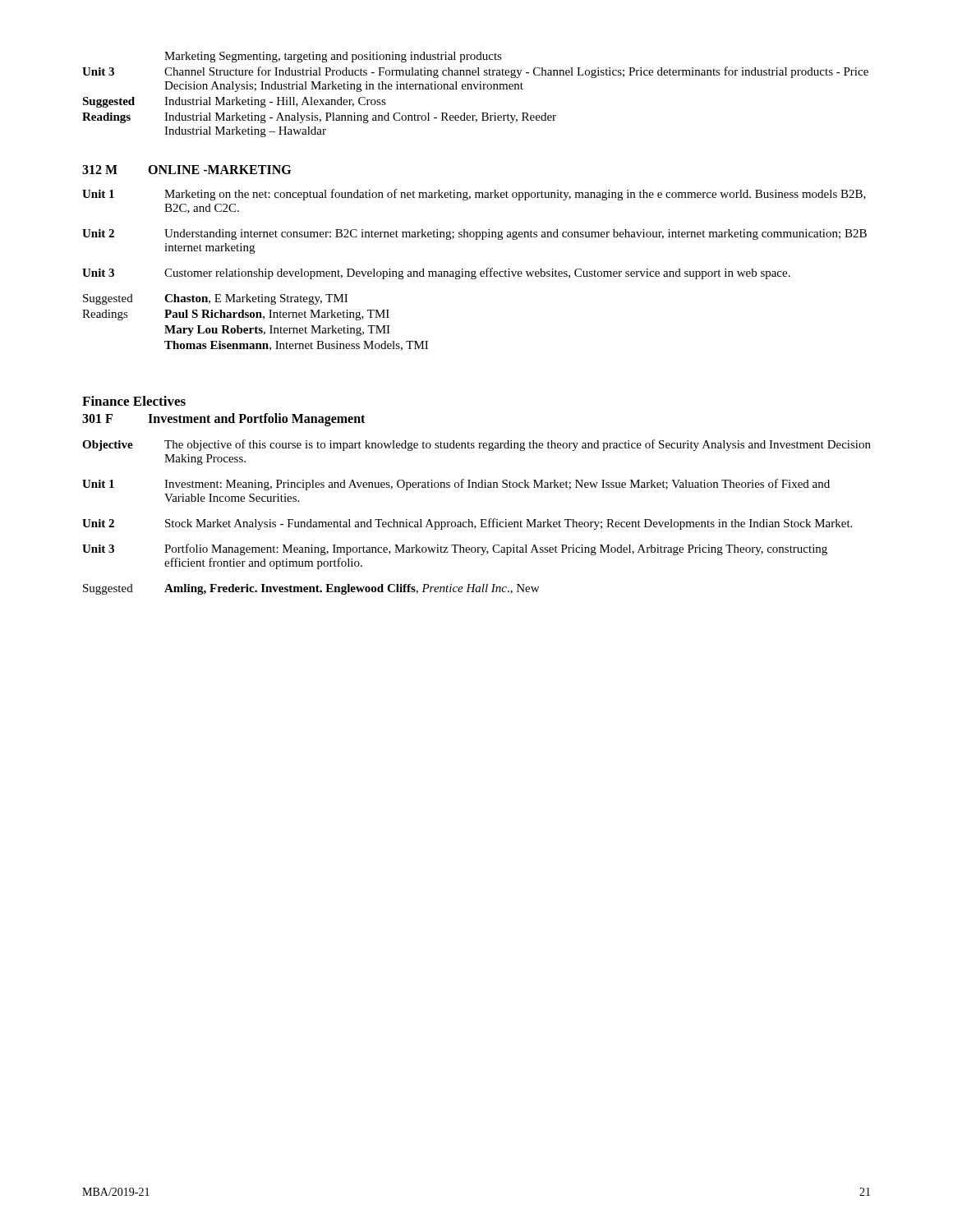Screen dimensions: 1232x953
Task: Navigate to the passage starting "Unit 2 Understanding internet consumer: B2C internet marketing;"
Action: pos(476,241)
